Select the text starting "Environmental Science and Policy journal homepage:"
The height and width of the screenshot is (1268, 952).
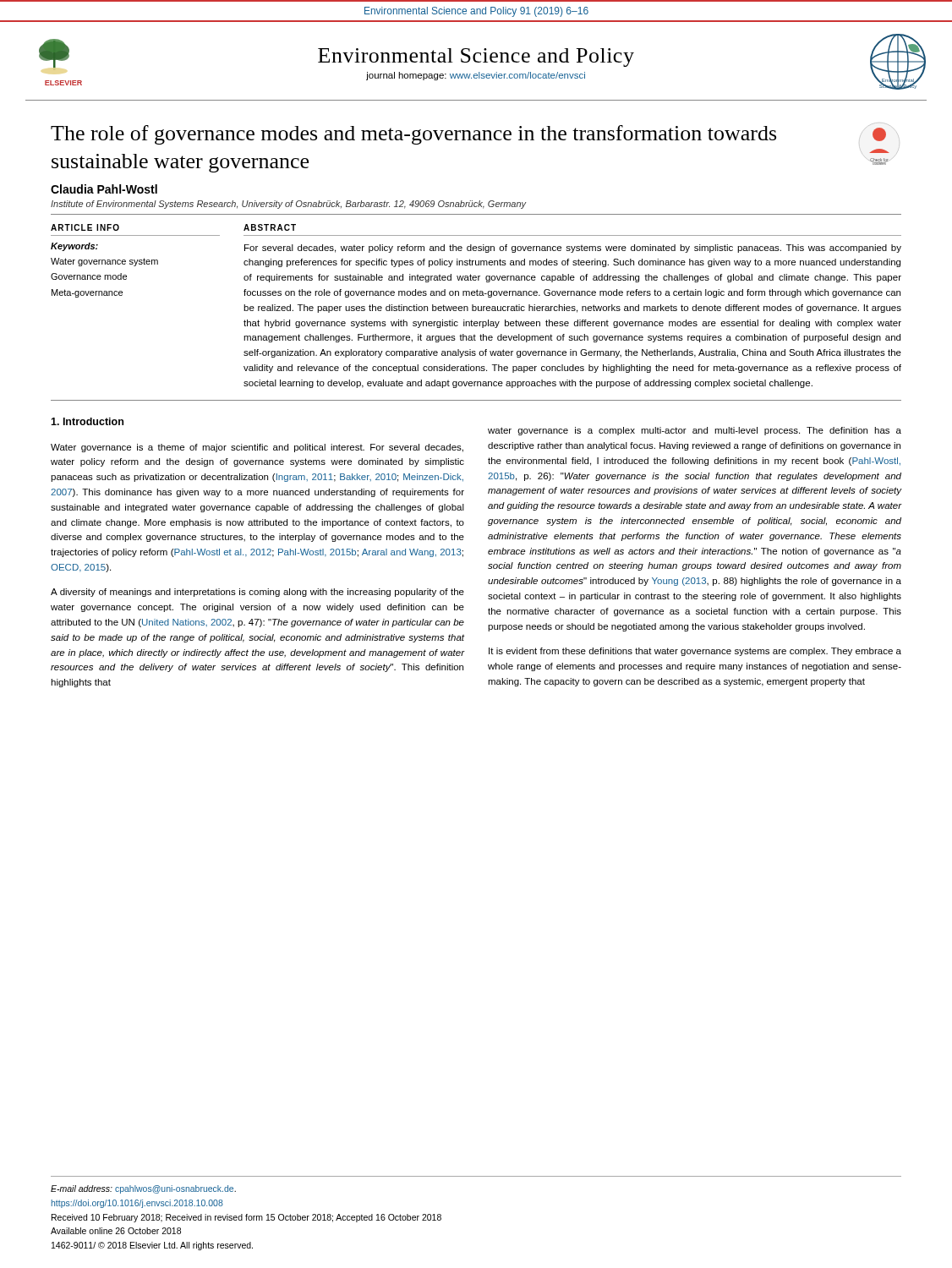pyautogui.click(x=476, y=62)
